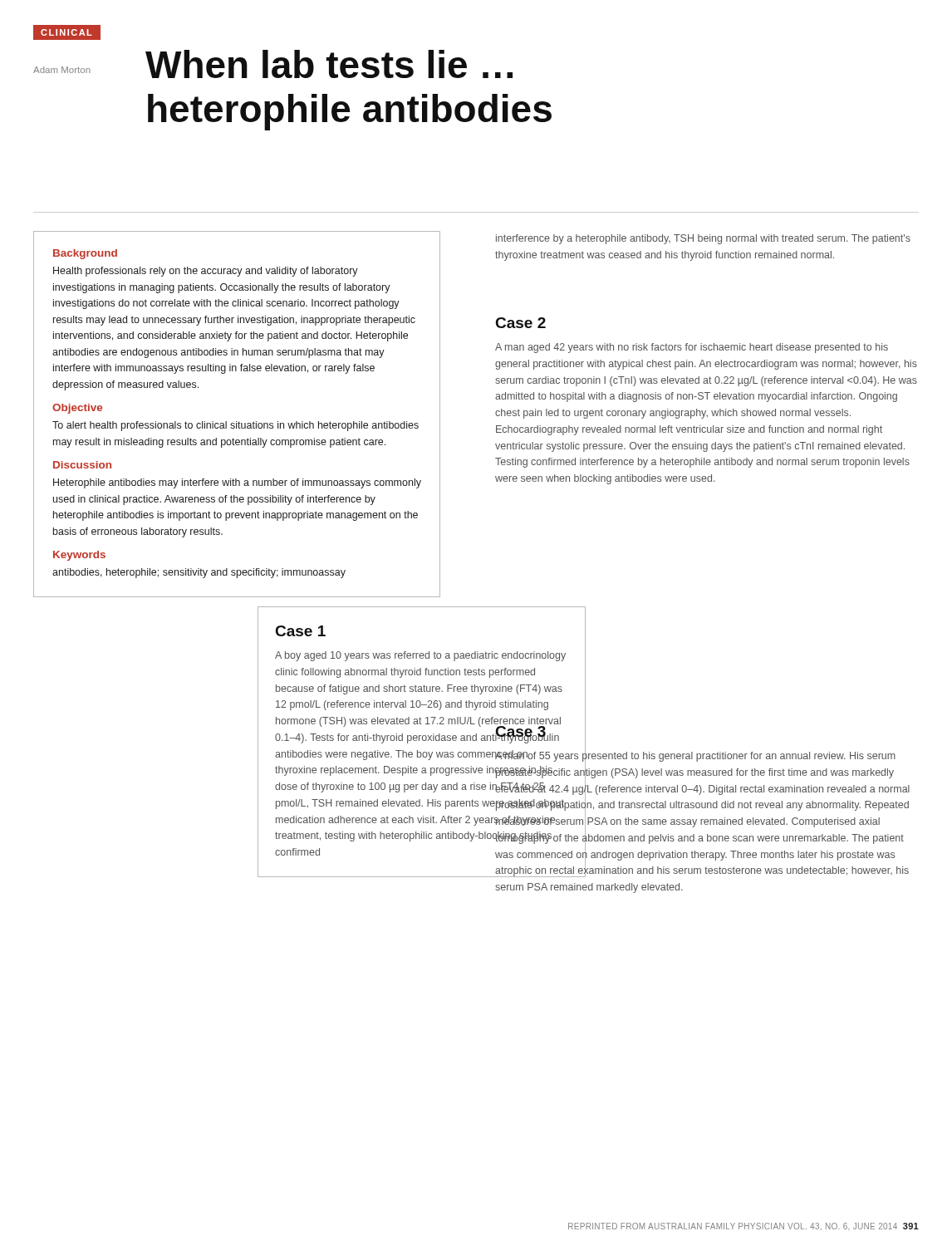Locate the block of text that opens with "To alert health professionals to"
Image resolution: width=952 pixels, height=1246 pixels.
[x=236, y=433]
